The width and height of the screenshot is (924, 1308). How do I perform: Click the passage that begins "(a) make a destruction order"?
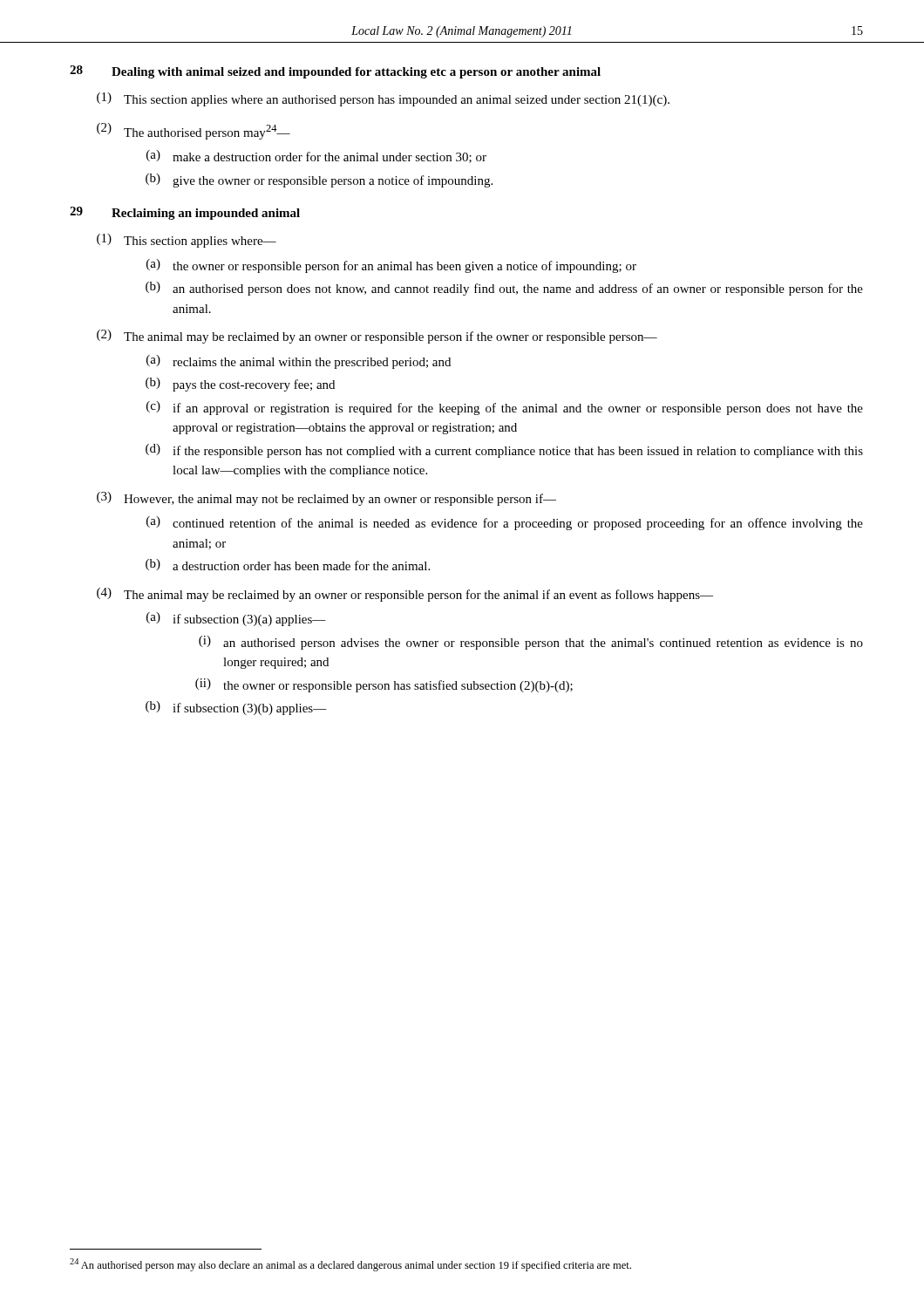[x=487, y=157]
